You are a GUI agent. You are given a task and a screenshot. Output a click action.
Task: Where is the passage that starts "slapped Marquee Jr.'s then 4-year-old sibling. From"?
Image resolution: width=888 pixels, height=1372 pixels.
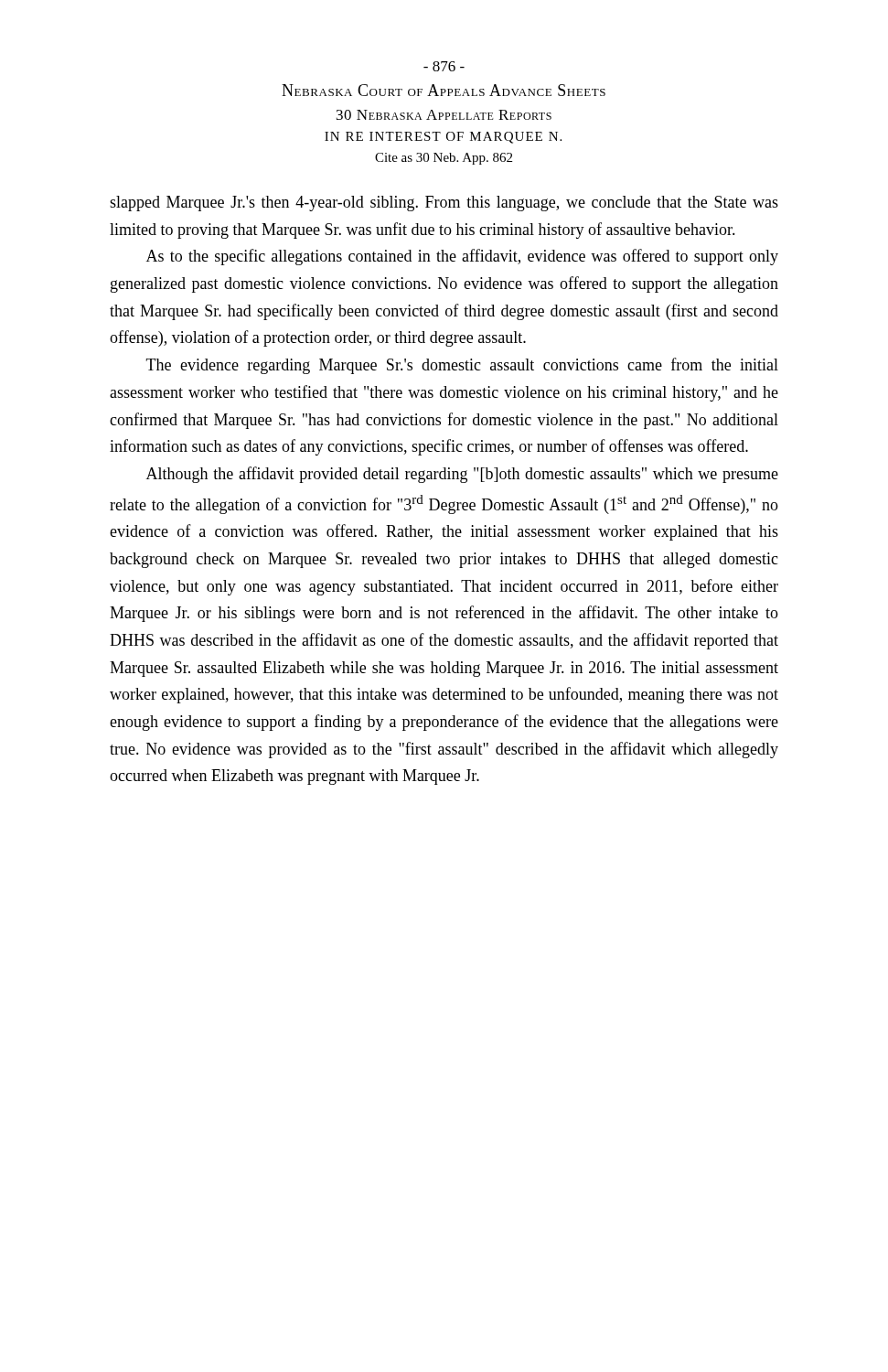point(444,217)
